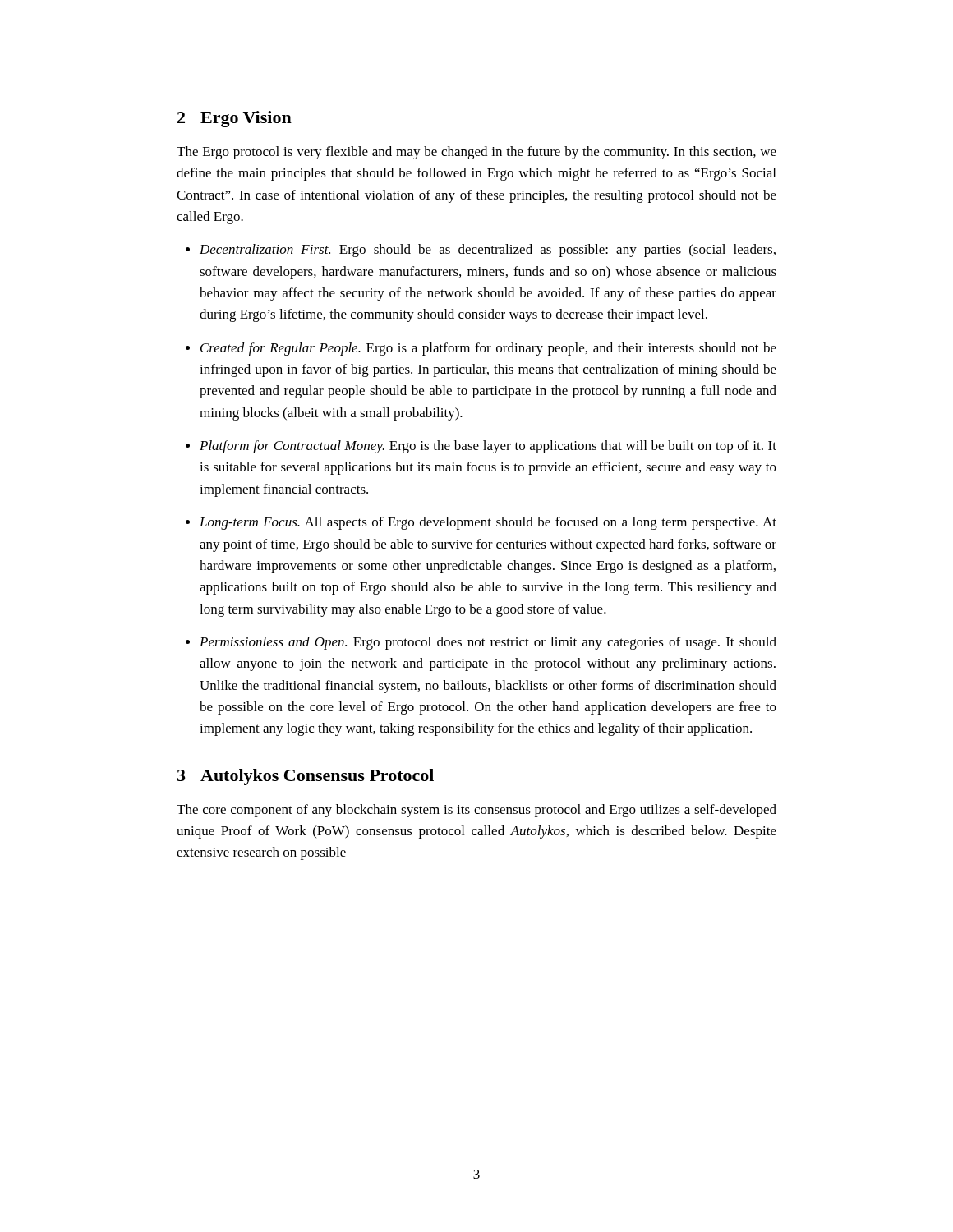Select the text starting "Permissionless and Open. Ergo protocol does"
The image size is (953, 1232).
488,685
